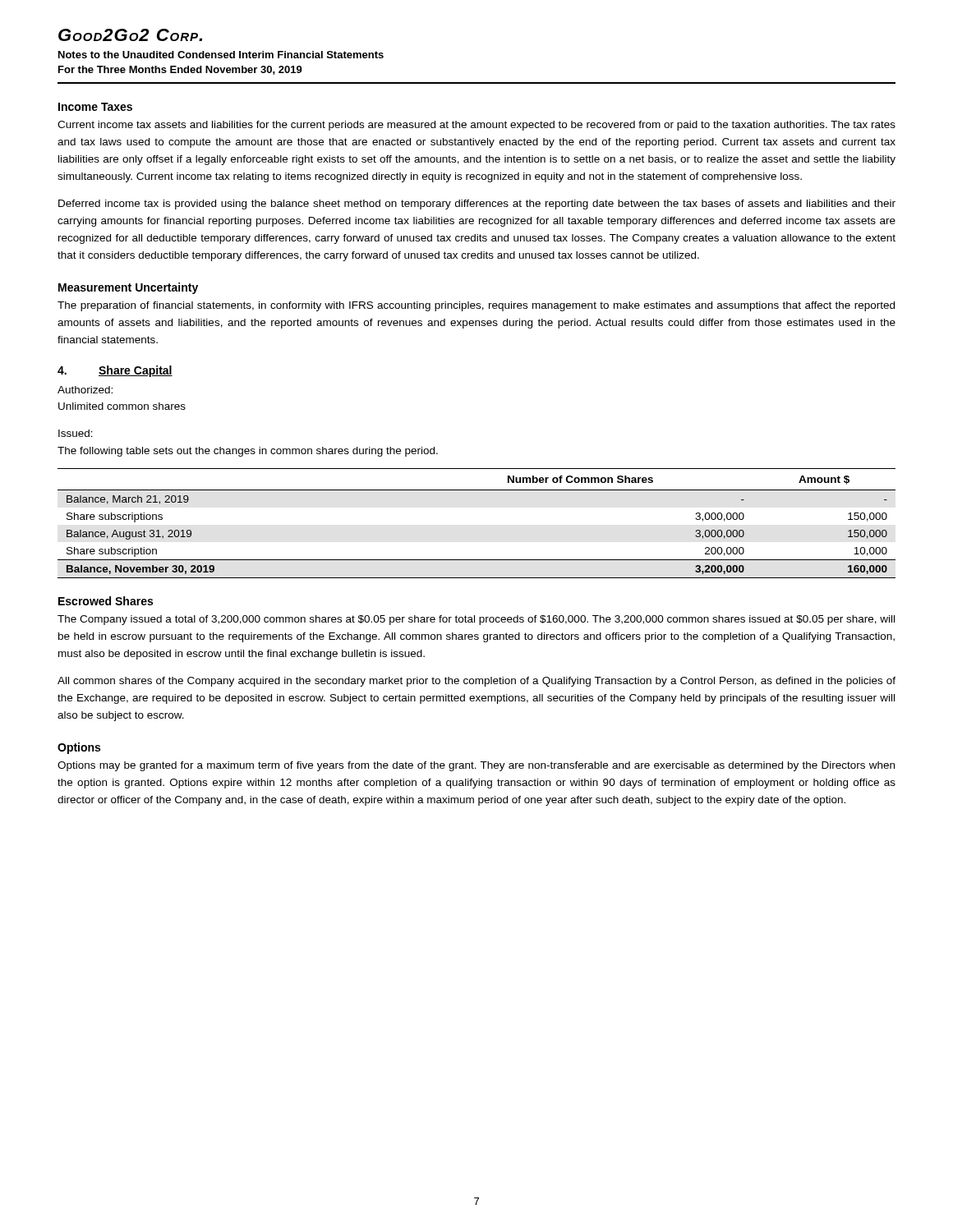The image size is (953, 1232).
Task: Point to the block beginning "Options may be"
Action: click(x=476, y=782)
